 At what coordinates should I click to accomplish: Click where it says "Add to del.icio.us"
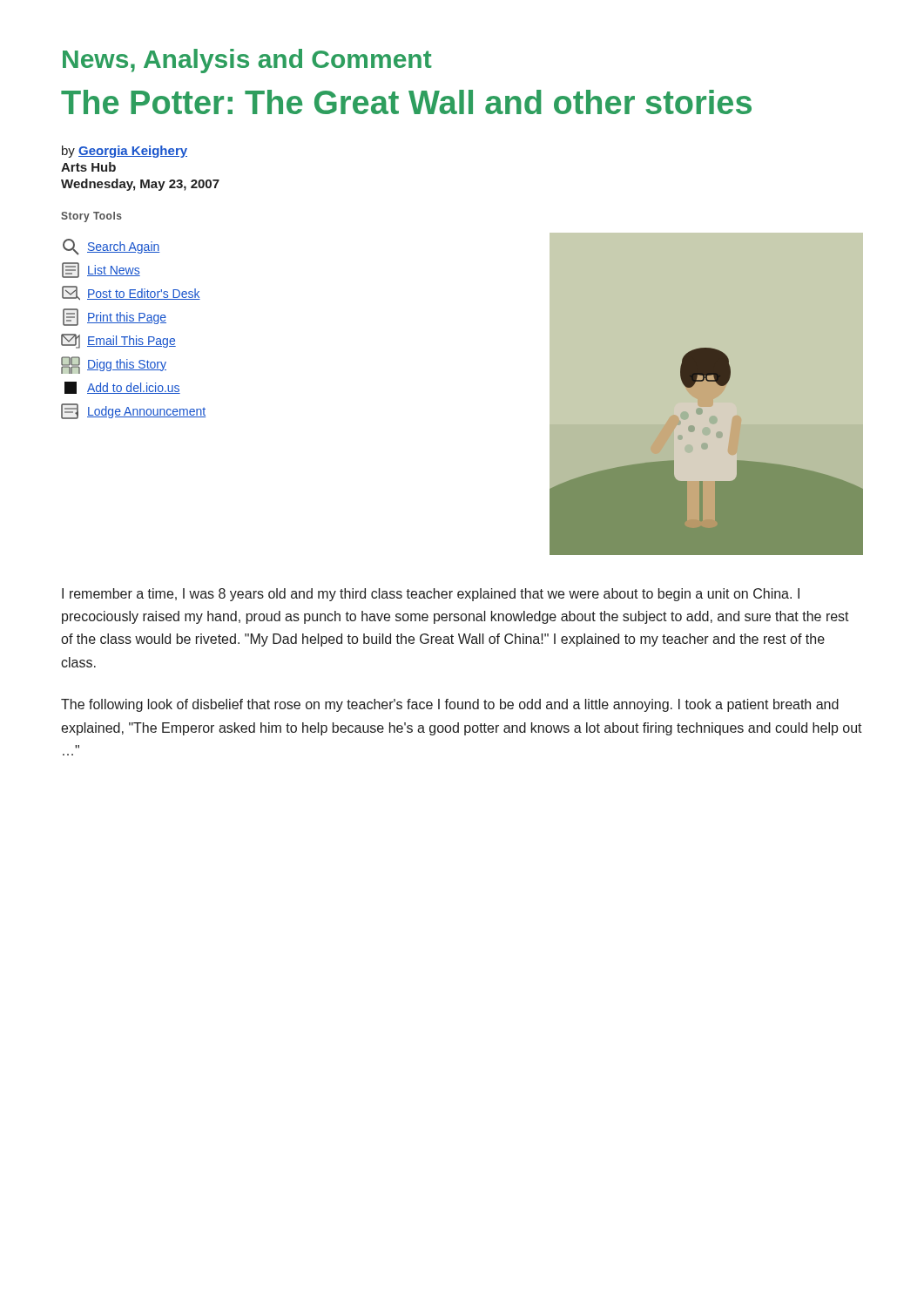(120, 387)
